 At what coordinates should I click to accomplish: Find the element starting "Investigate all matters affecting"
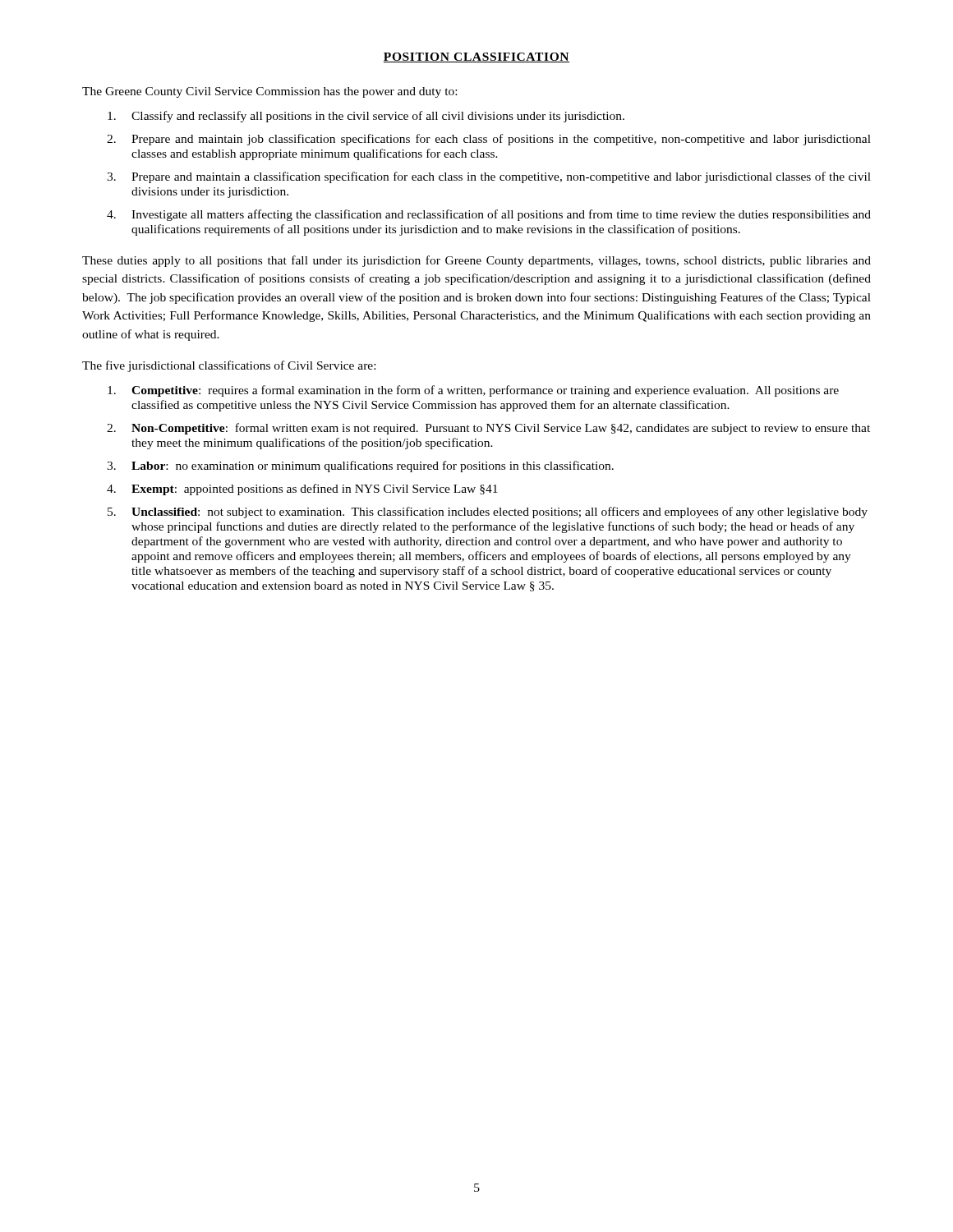pos(501,222)
